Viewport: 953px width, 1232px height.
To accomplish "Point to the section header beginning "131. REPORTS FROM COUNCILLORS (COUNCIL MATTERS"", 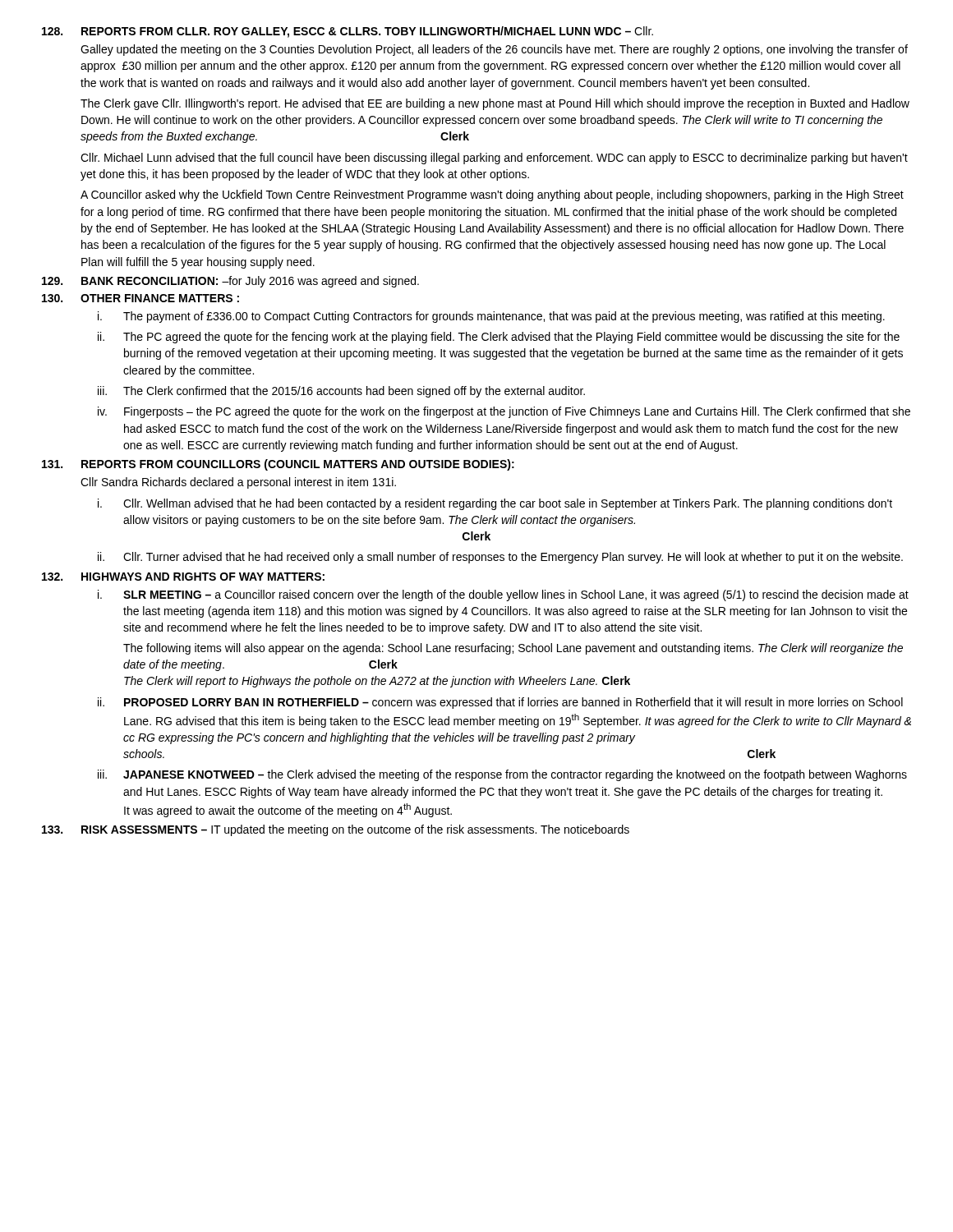I will click(x=278, y=464).
